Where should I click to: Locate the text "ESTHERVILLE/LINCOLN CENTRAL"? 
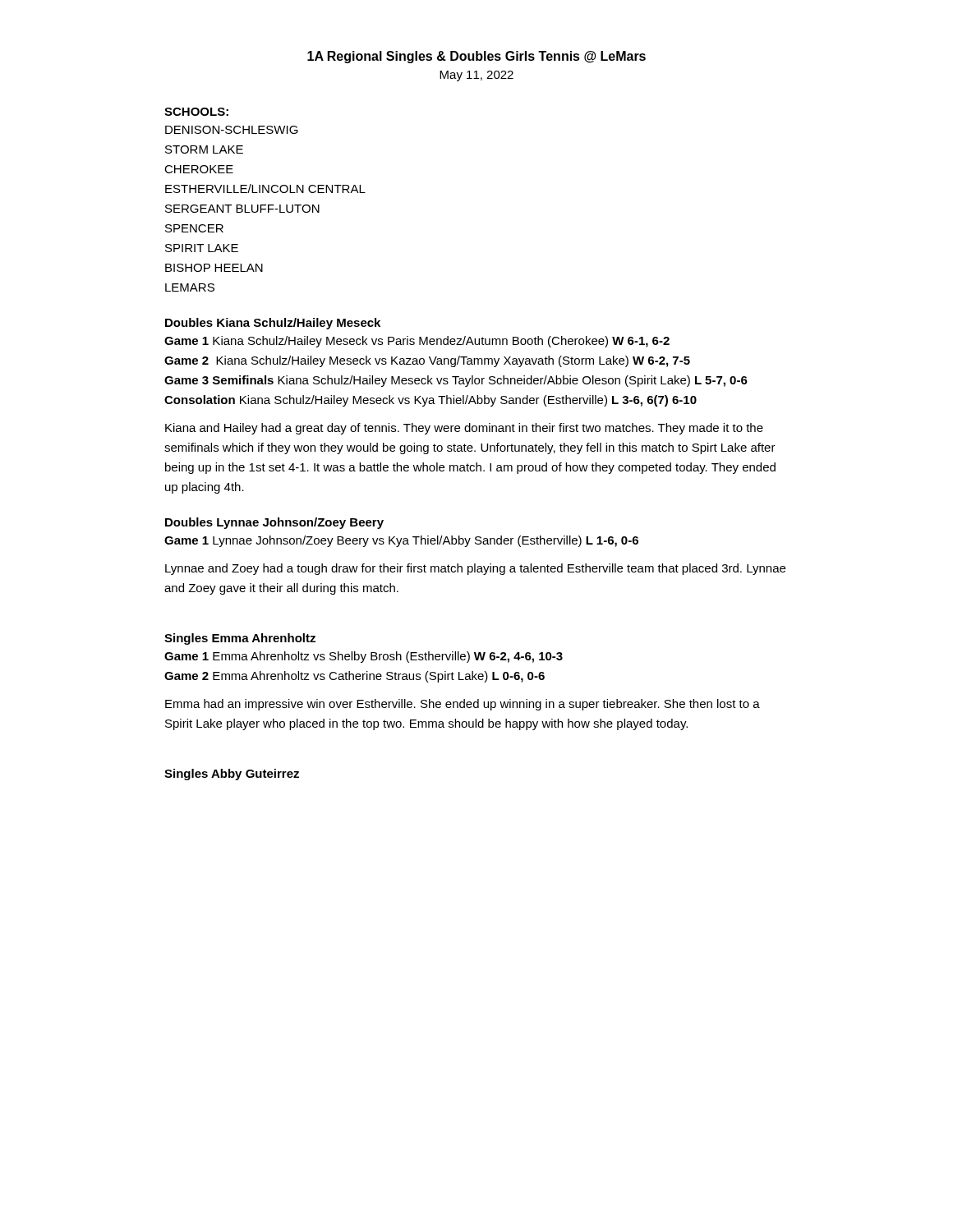point(265,188)
